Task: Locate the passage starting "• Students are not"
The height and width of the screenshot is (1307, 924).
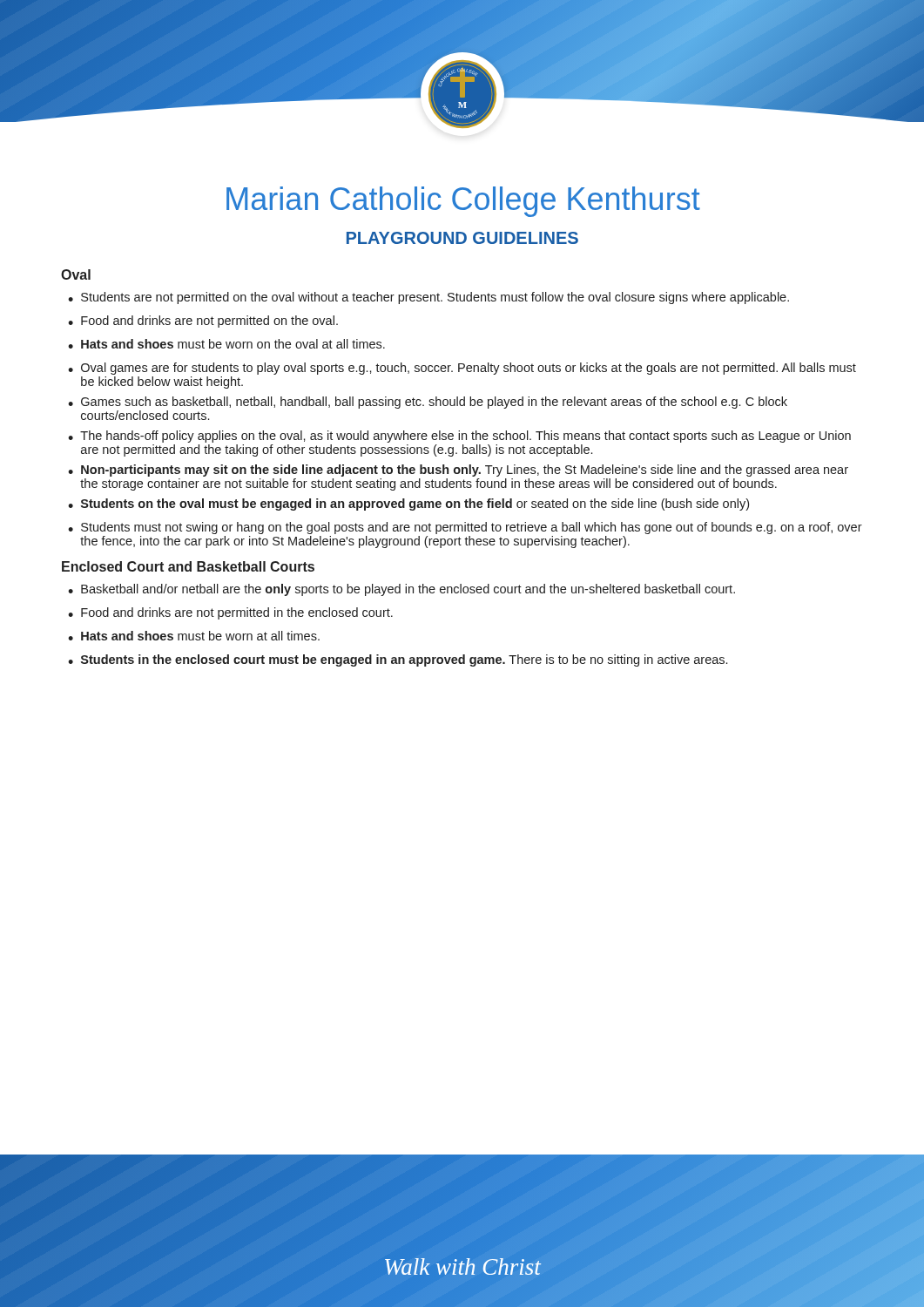Action: click(429, 299)
